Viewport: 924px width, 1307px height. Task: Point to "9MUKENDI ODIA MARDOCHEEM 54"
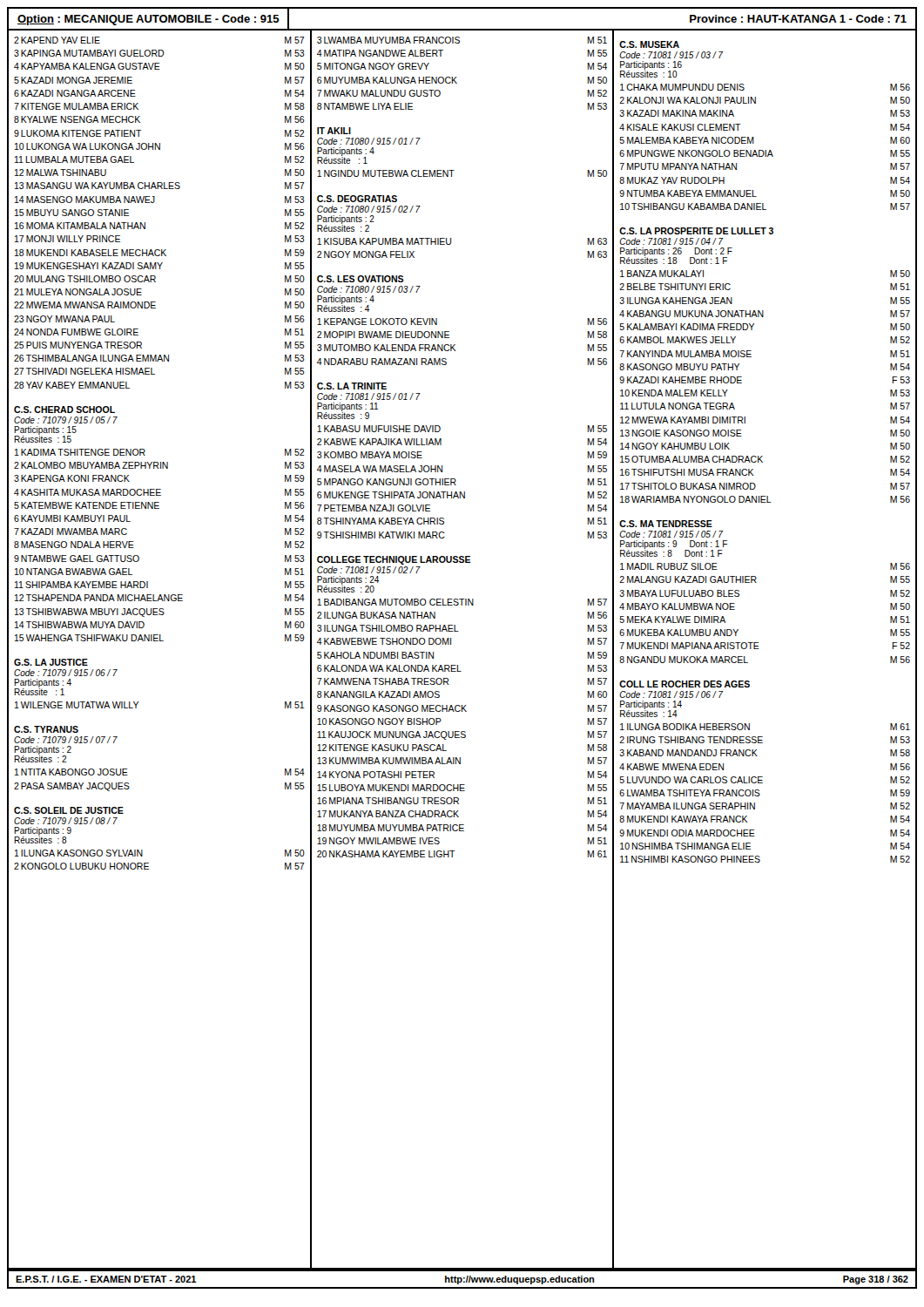[765, 833]
